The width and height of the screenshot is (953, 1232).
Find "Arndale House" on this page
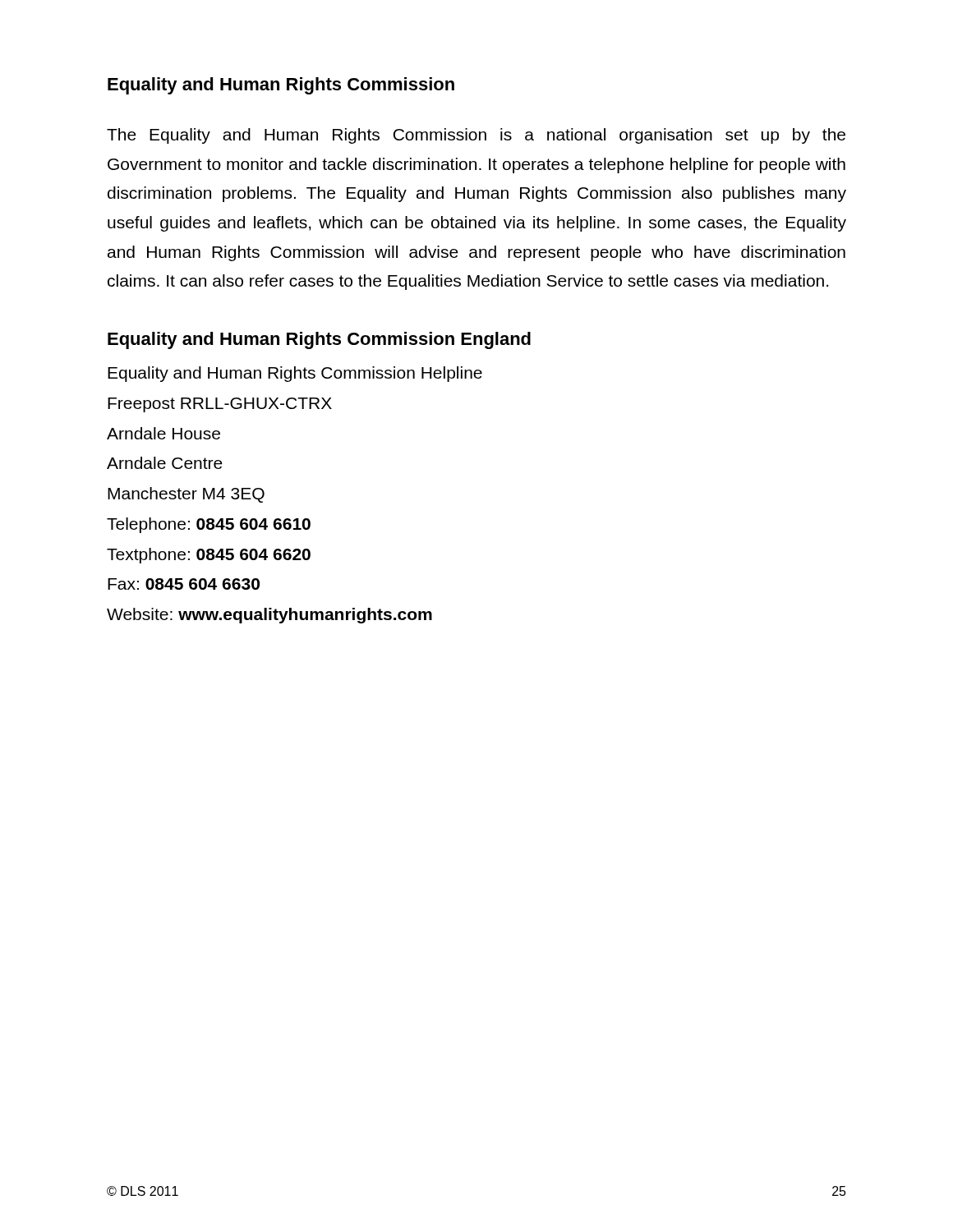(x=164, y=433)
